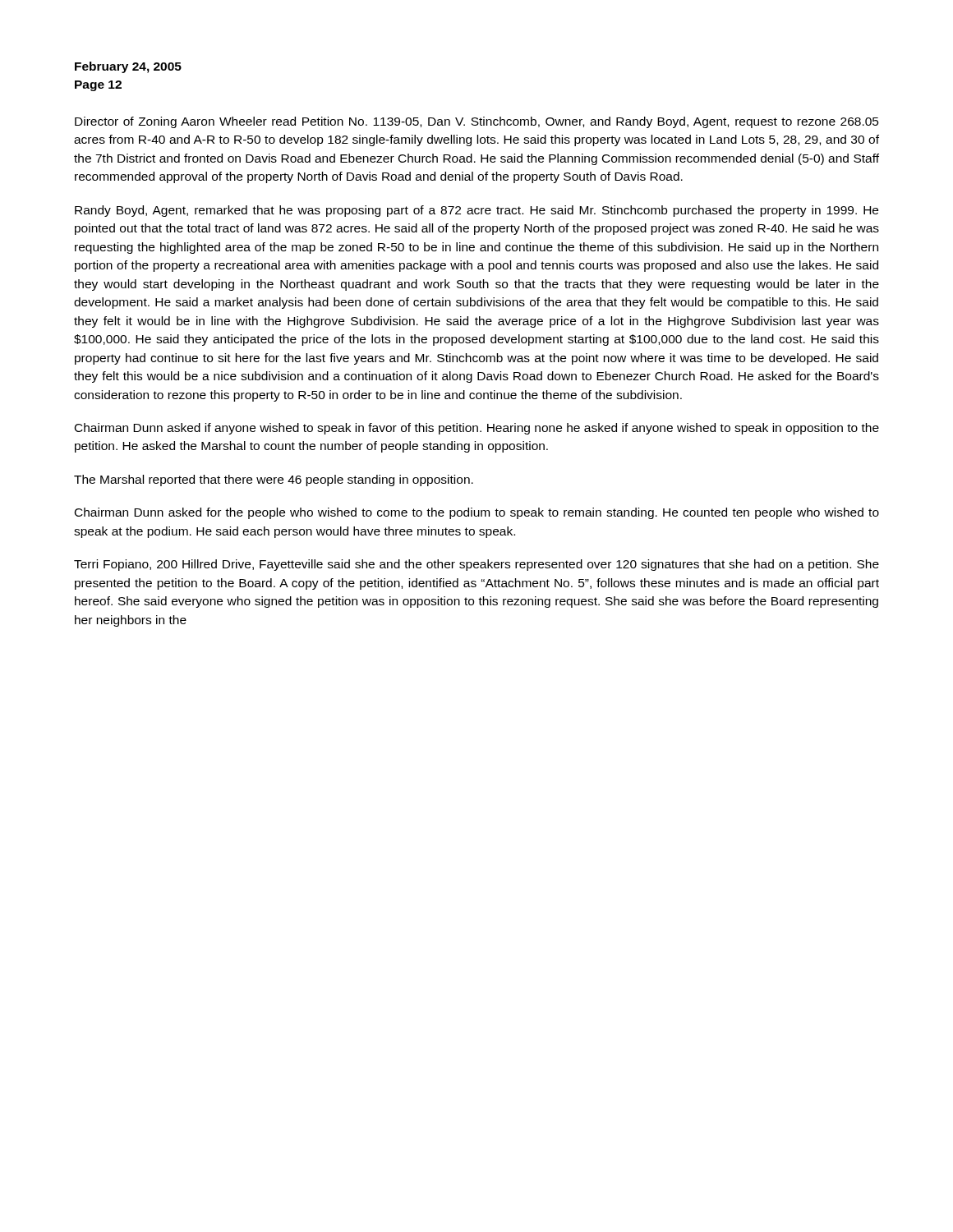This screenshot has height=1232, width=953.
Task: Click the passage that begins "Director of Zoning Aaron Wheeler read"
Action: (476, 149)
